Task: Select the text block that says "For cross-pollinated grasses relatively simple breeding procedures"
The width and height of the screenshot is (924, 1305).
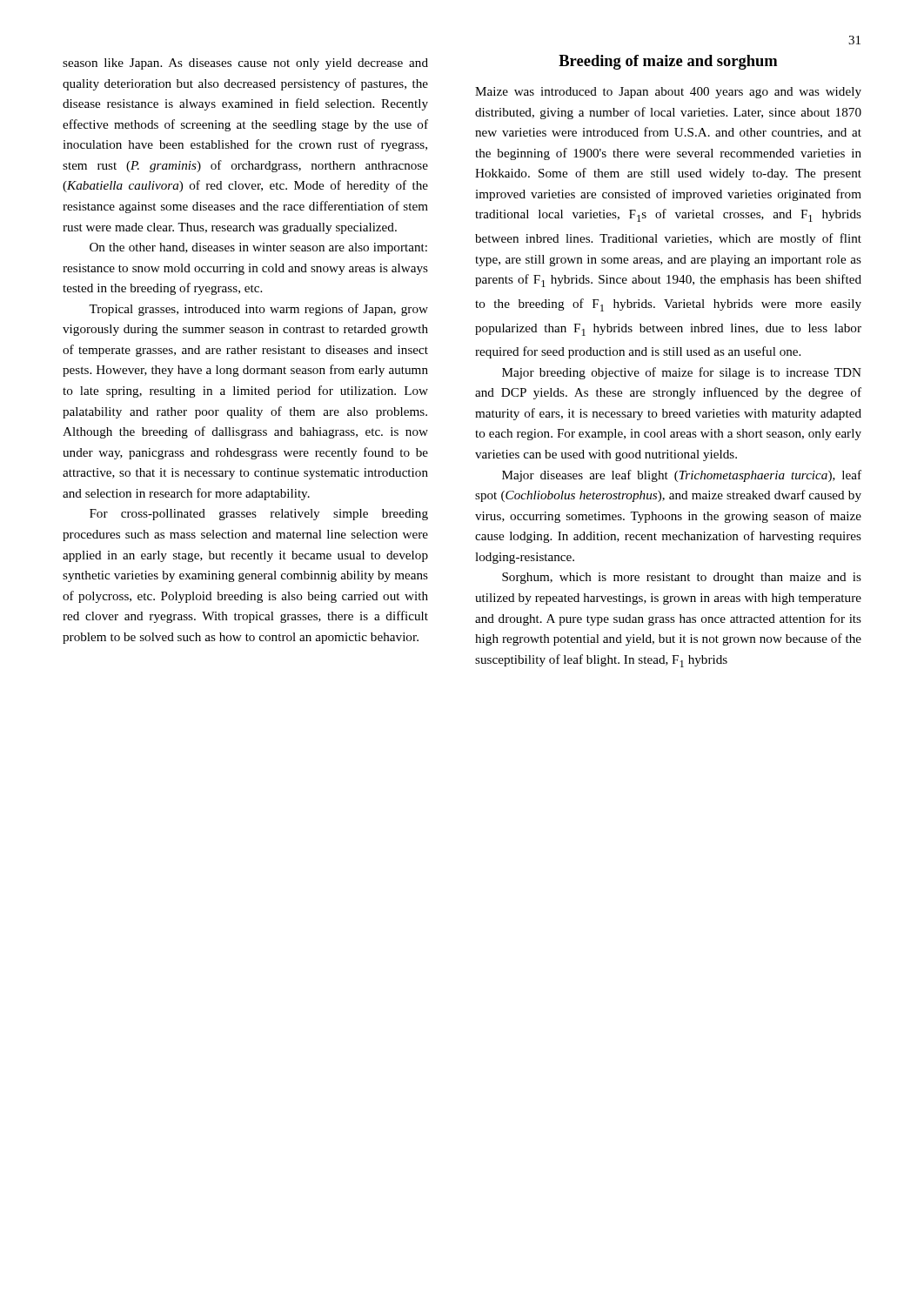Action: (x=245, y=575)
